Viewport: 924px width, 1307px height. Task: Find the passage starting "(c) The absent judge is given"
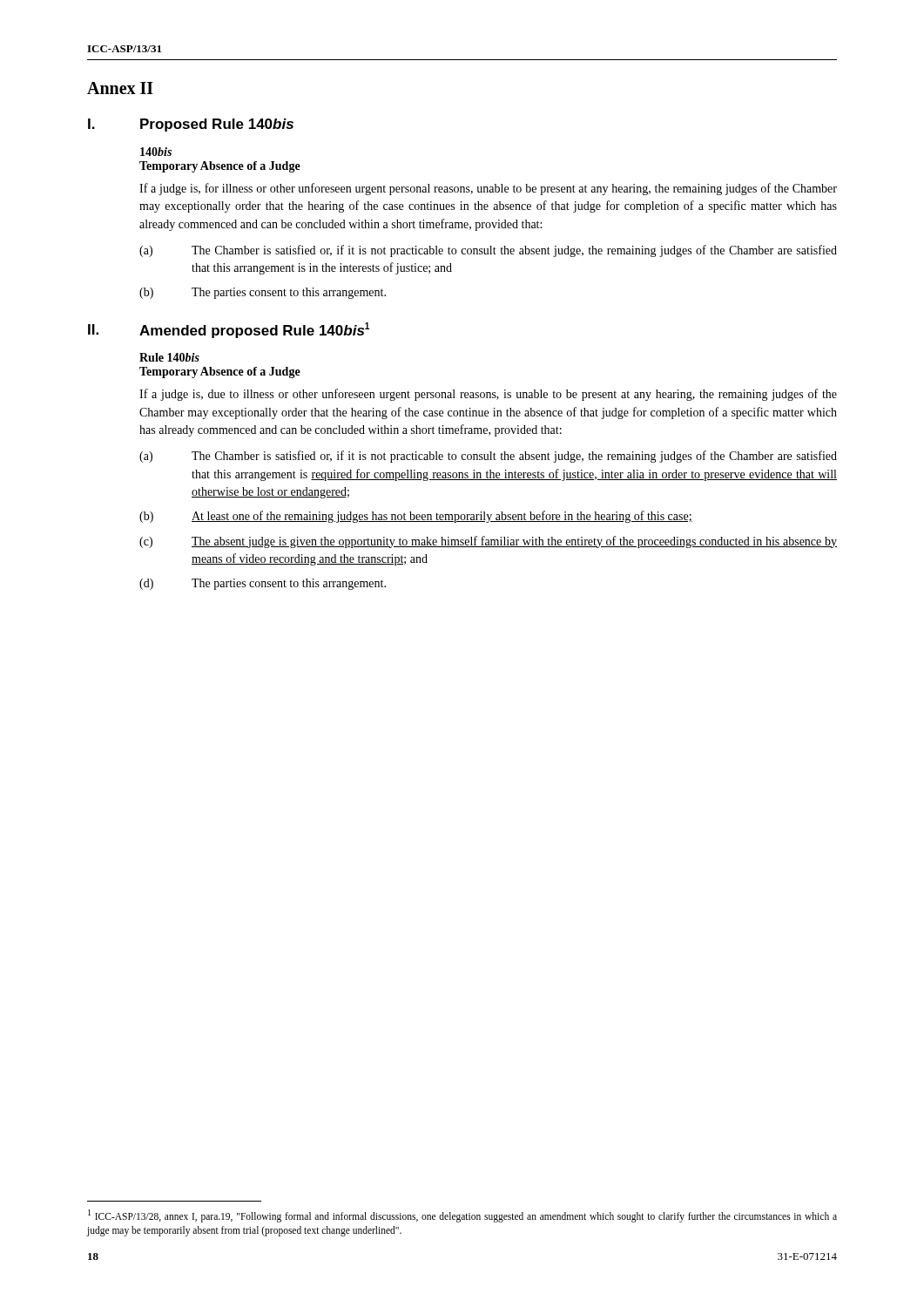(x=488, y=551)
